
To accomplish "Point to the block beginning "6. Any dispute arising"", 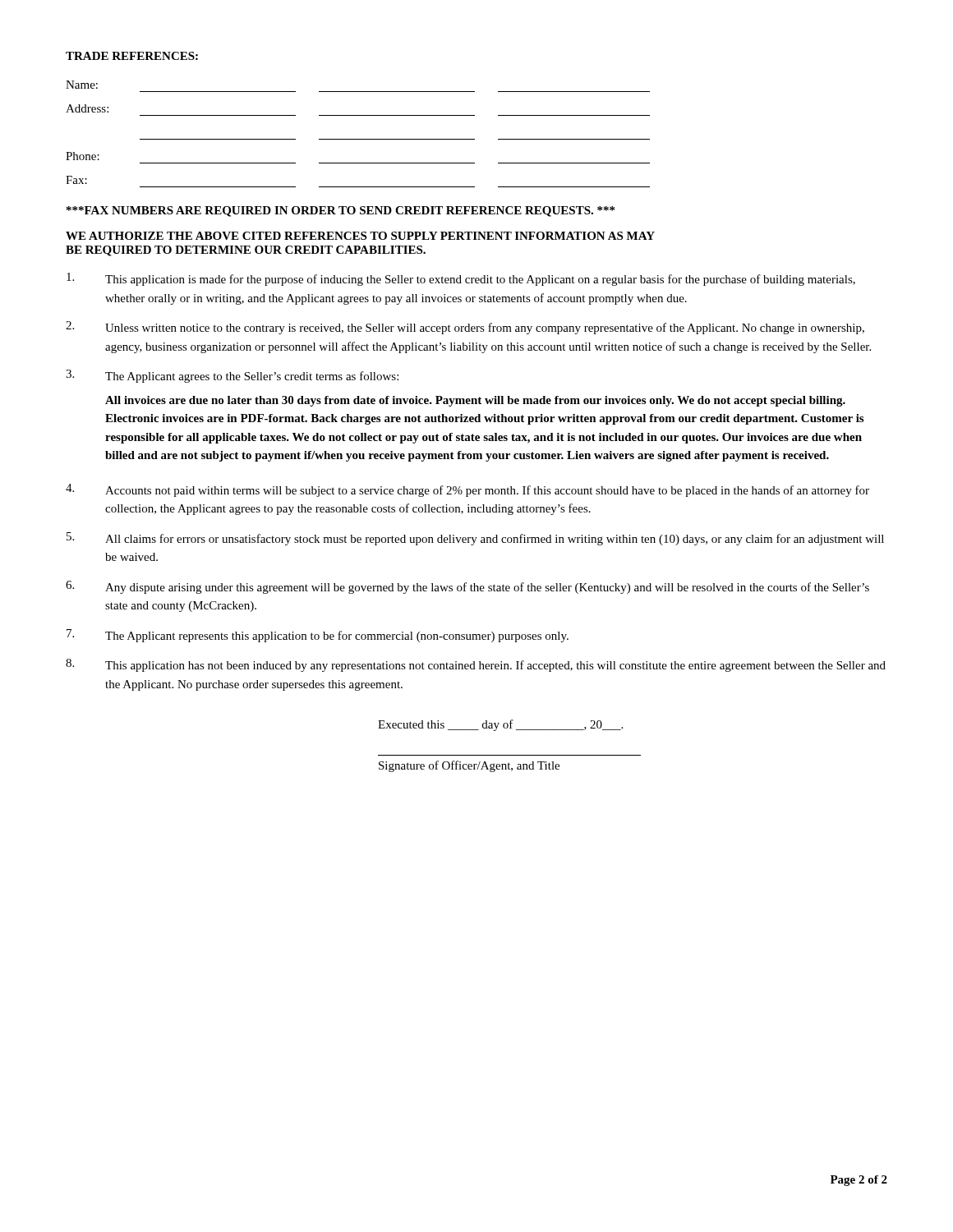I will click(x=476, y=596).
